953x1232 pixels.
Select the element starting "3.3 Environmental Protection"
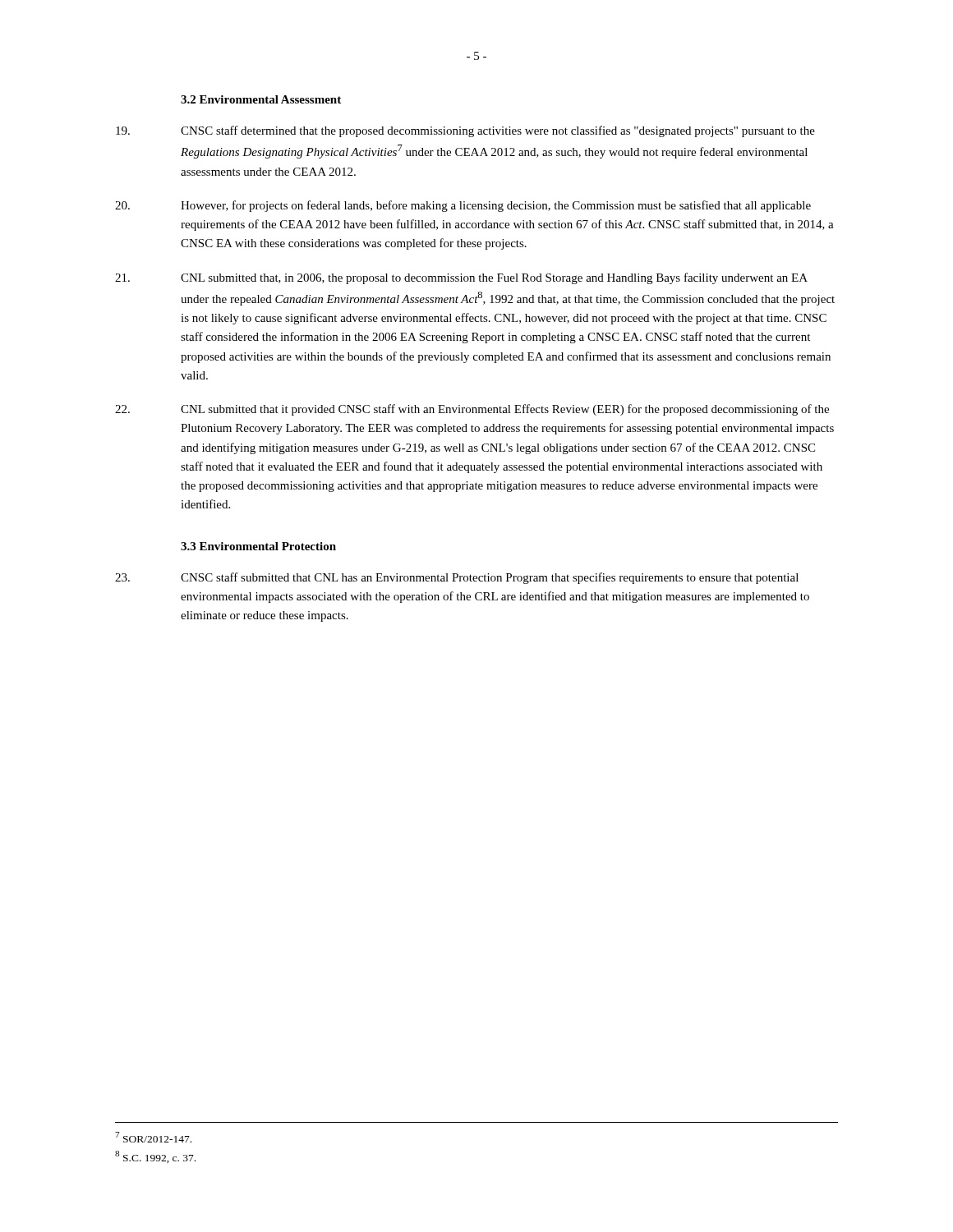click(258, 546)
